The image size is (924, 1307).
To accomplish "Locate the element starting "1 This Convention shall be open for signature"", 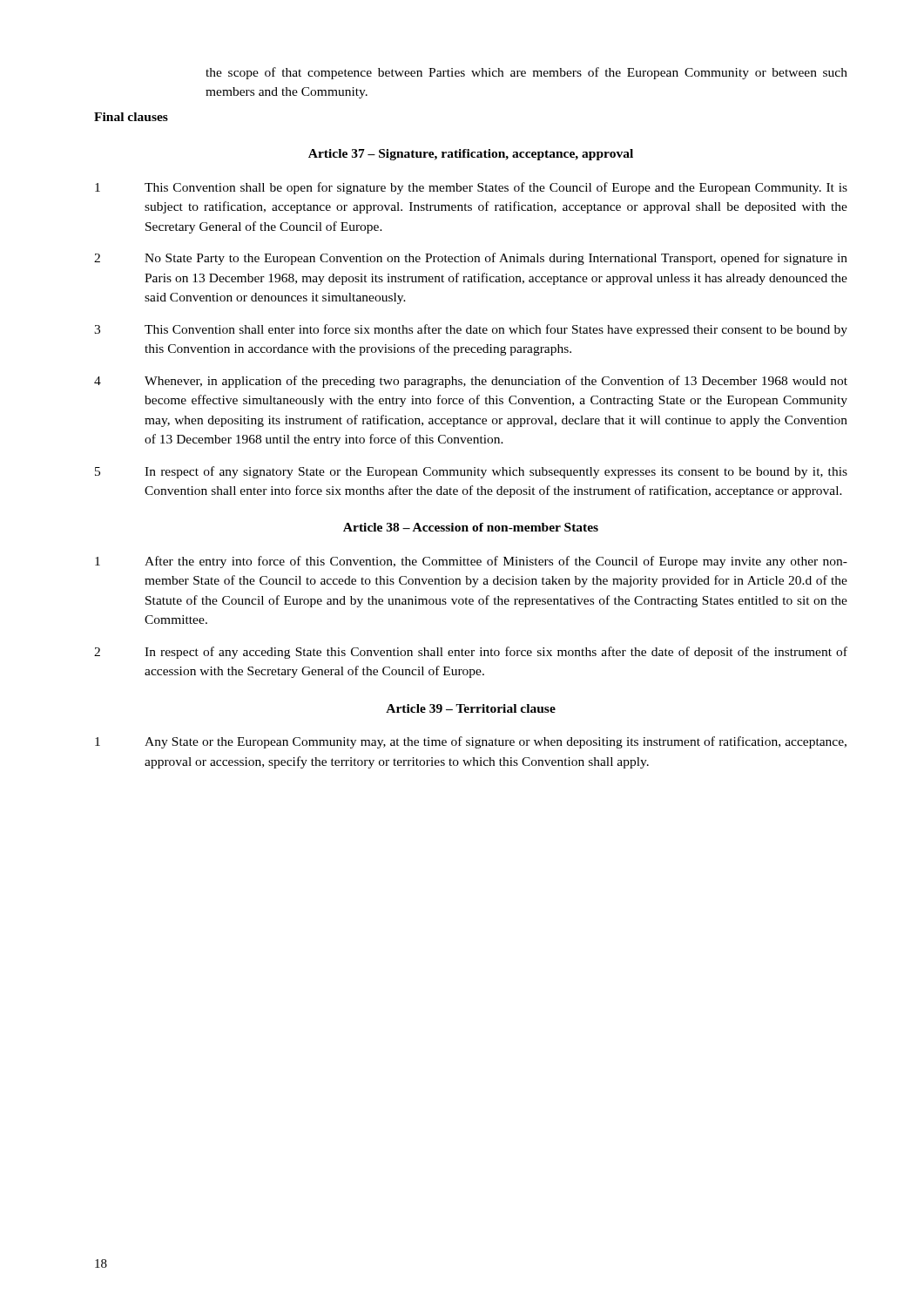I will [471, 207].
